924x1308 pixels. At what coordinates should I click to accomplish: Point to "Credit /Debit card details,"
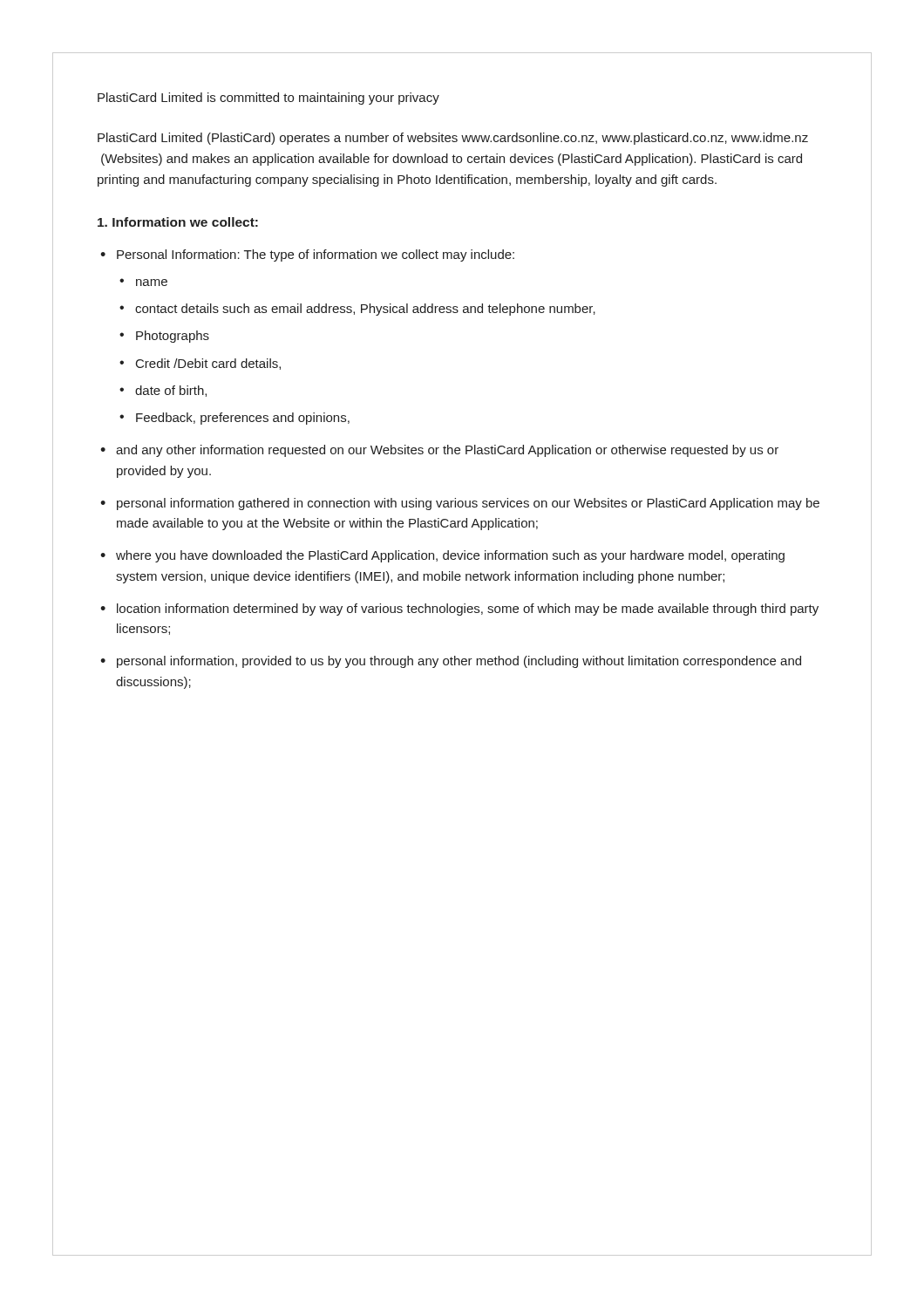tap(209, 363)
